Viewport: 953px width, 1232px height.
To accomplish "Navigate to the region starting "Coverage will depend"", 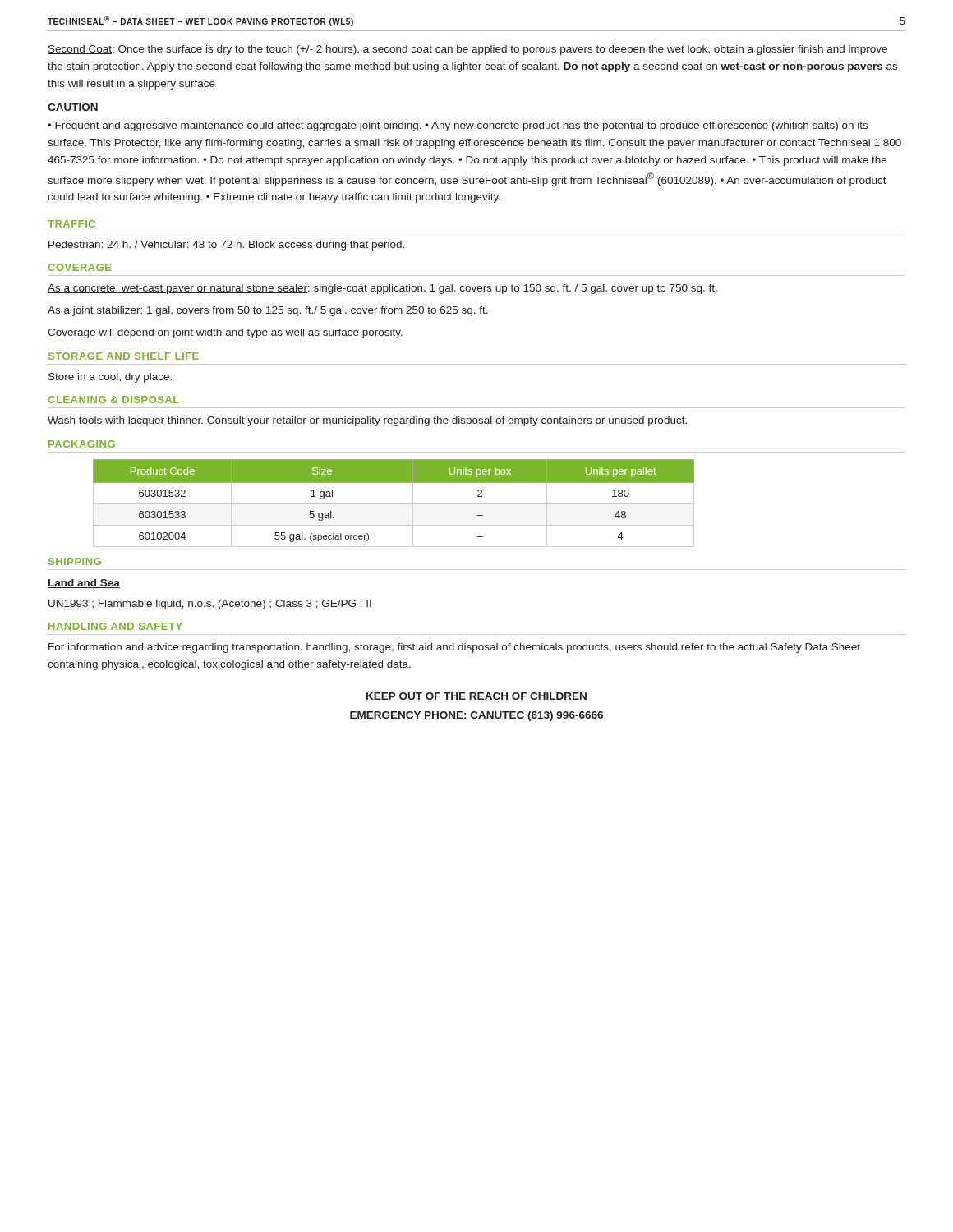I will [225, 333].
